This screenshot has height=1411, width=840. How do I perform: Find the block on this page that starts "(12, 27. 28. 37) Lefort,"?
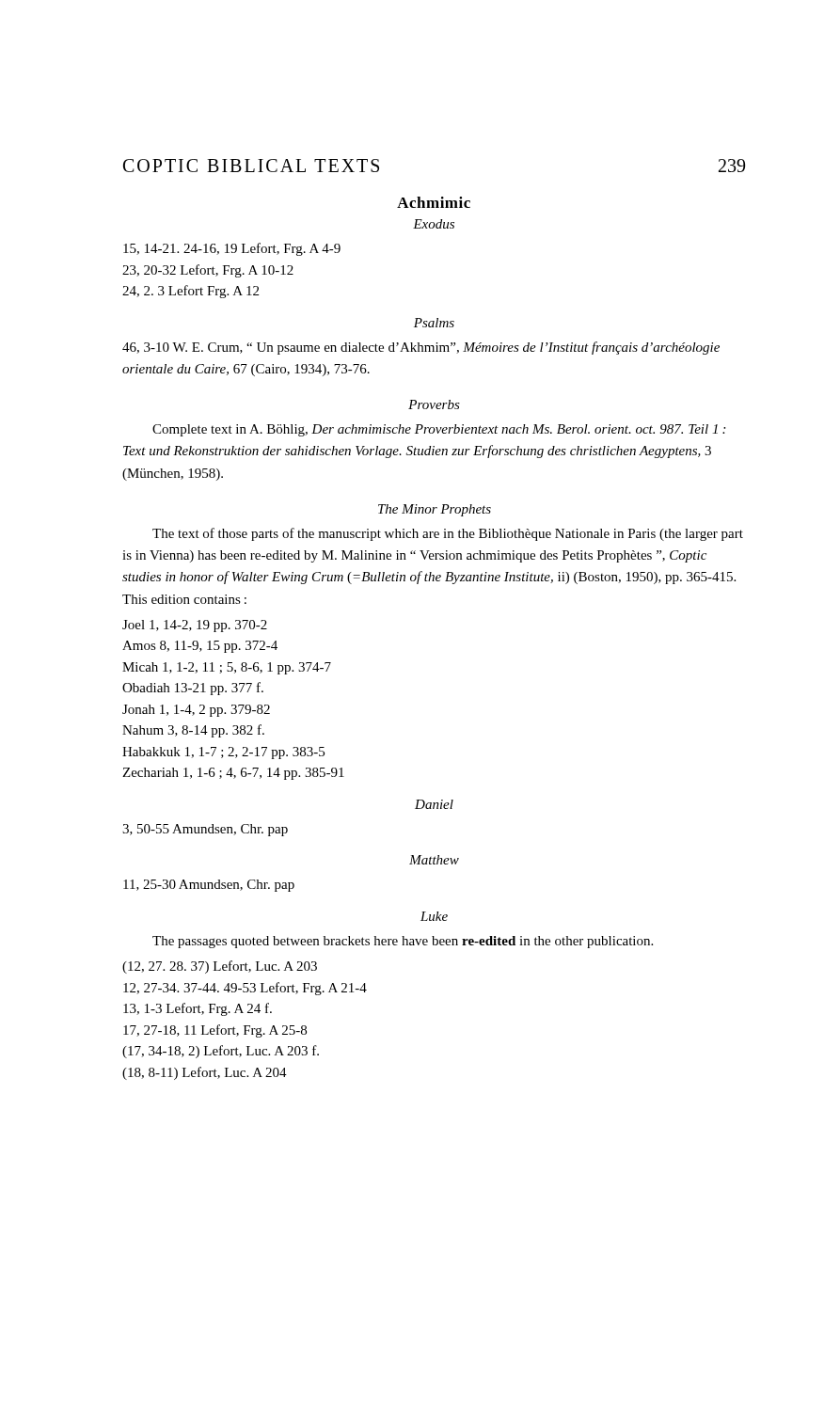(220, 966)
